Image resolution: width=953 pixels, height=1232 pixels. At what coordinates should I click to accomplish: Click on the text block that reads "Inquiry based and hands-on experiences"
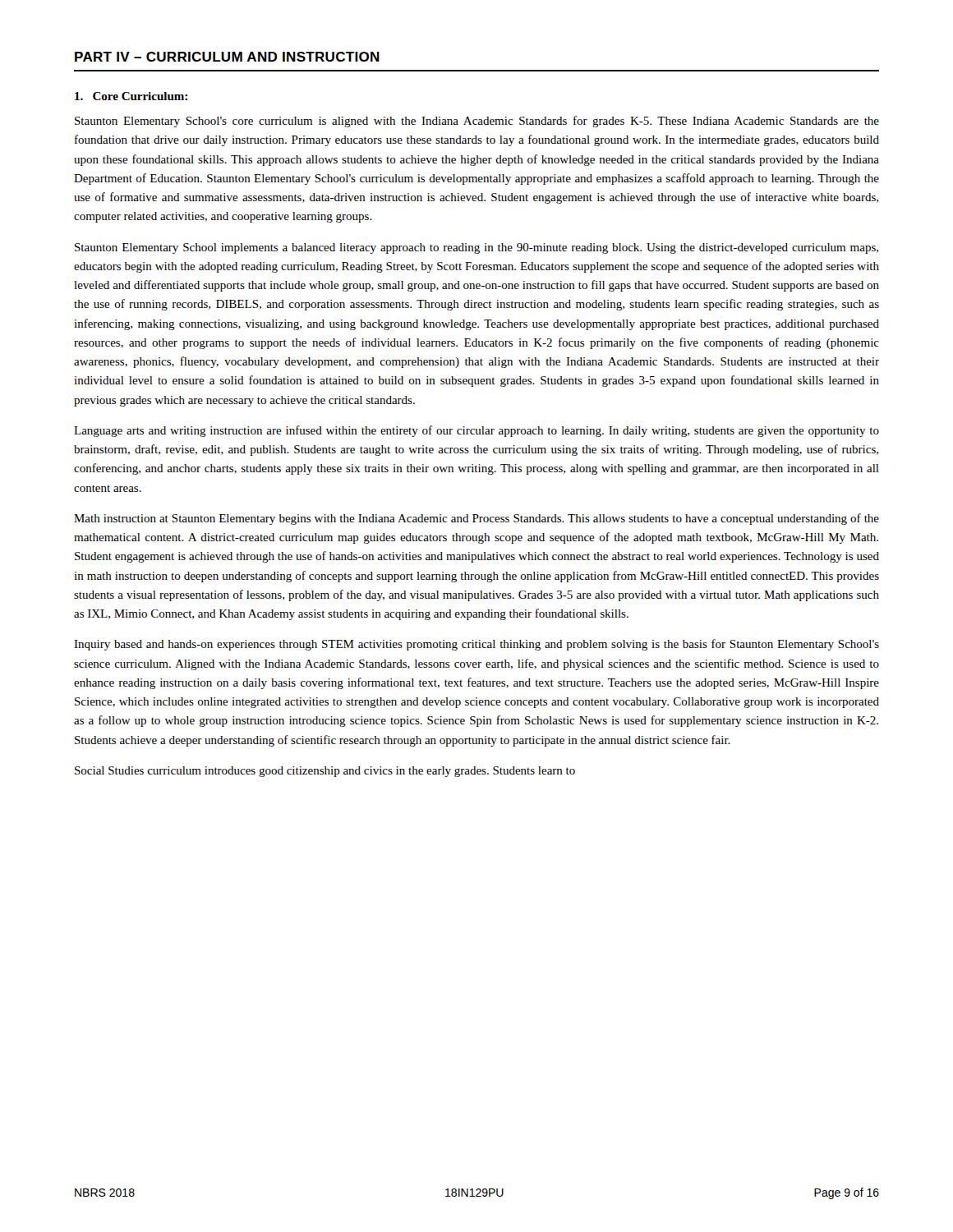476,692
